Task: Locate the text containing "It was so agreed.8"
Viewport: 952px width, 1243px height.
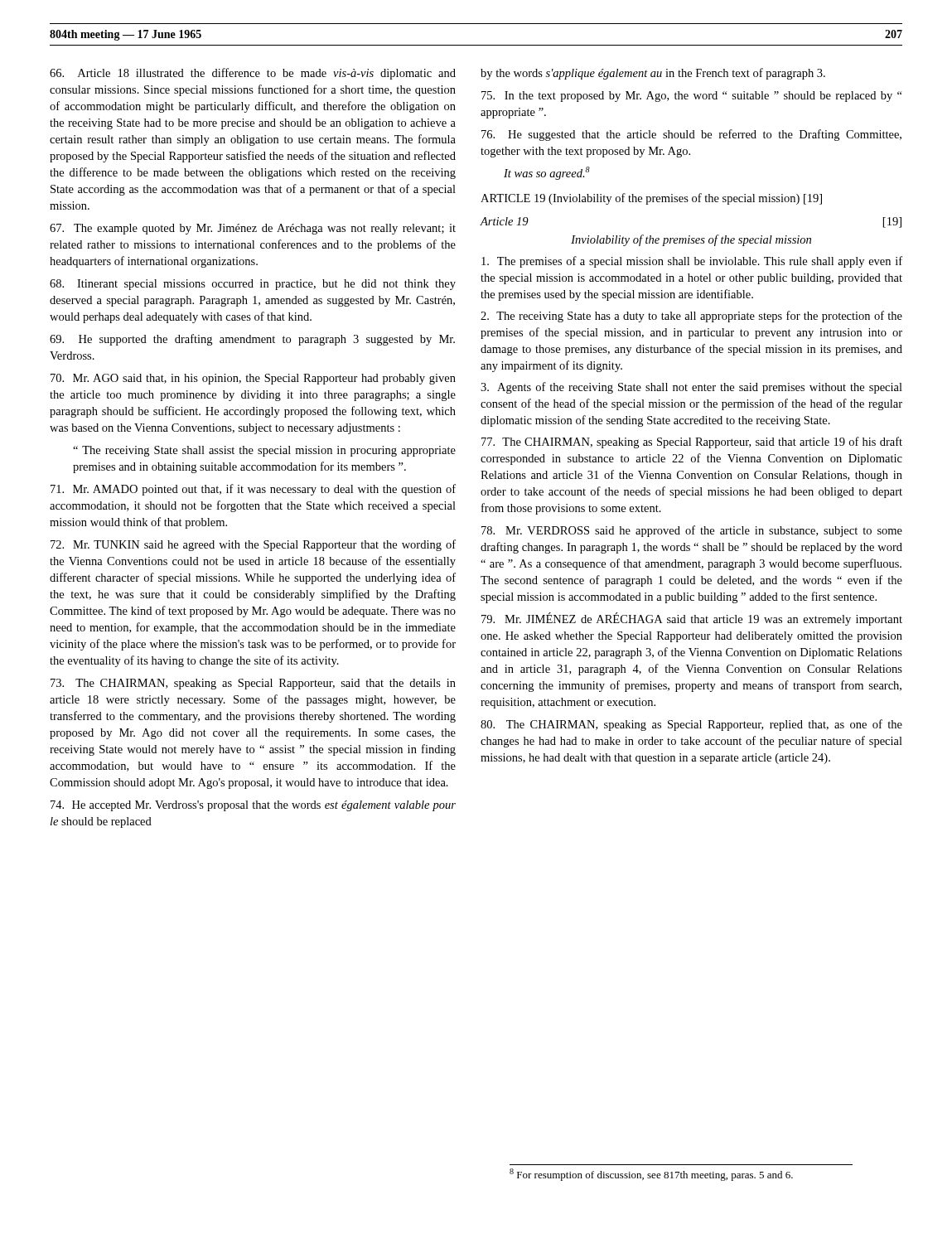Action: point(547,172)
